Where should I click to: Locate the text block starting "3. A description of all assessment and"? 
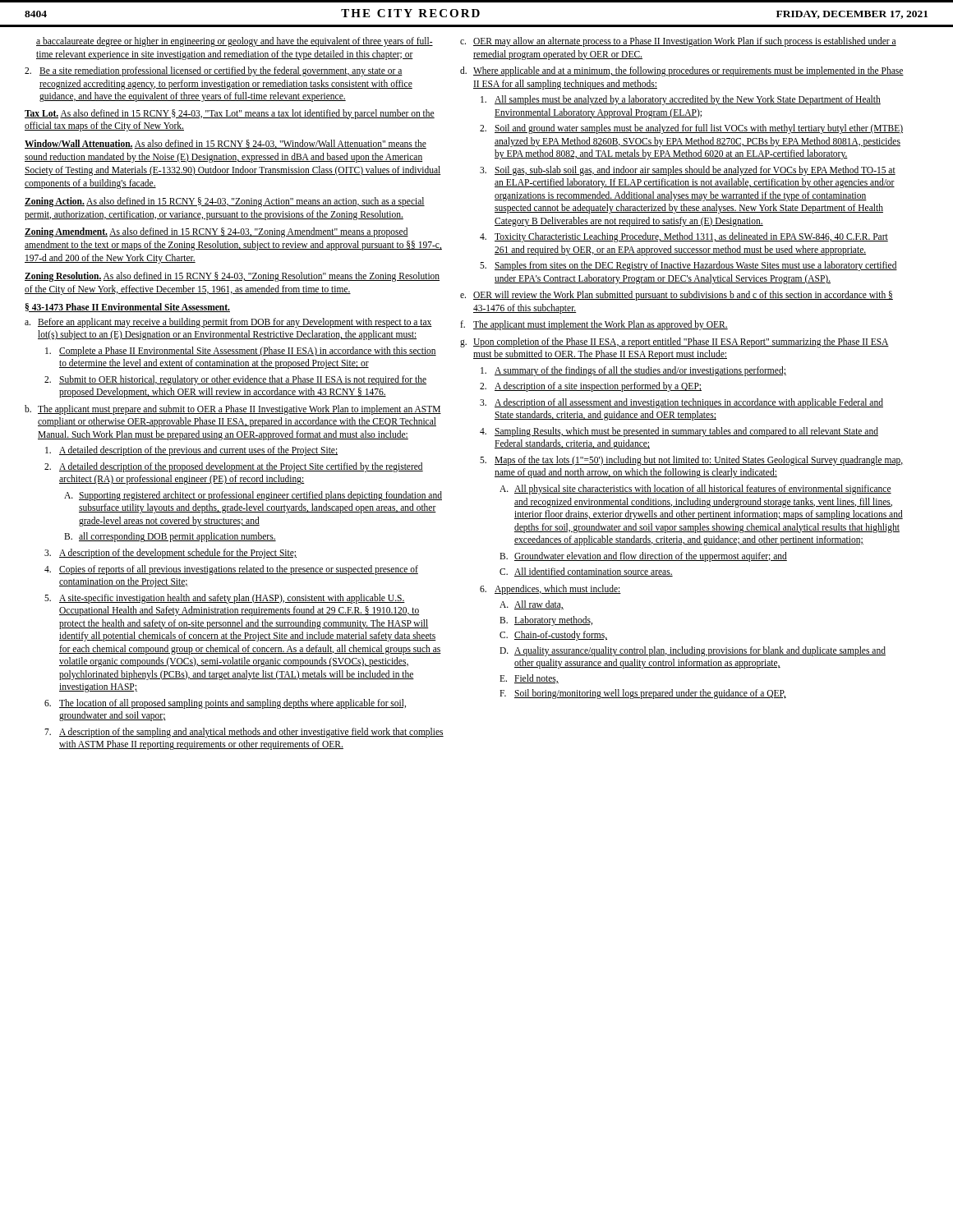click(x=692, y=409)
